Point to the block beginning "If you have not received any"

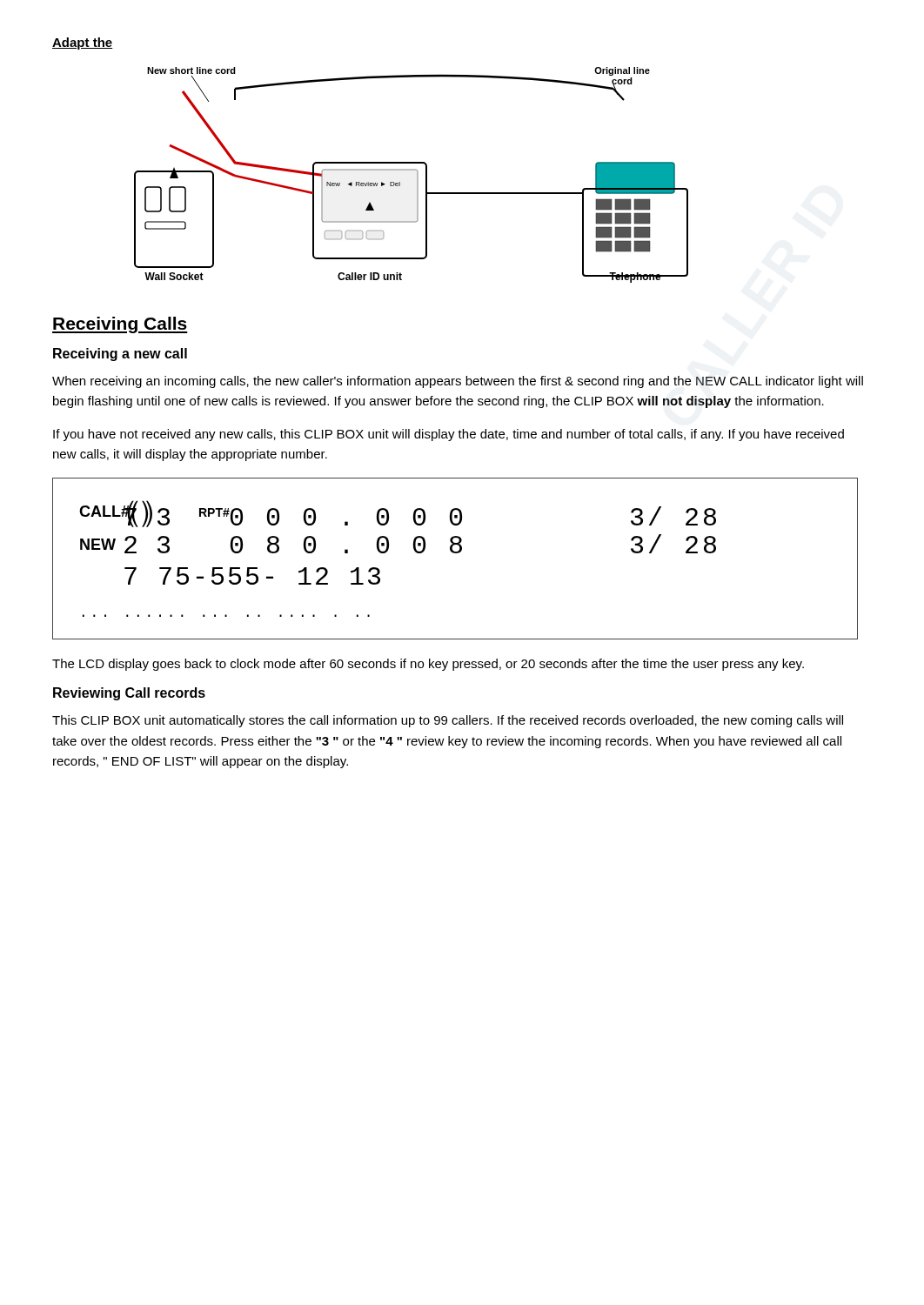tap(448, 443)
